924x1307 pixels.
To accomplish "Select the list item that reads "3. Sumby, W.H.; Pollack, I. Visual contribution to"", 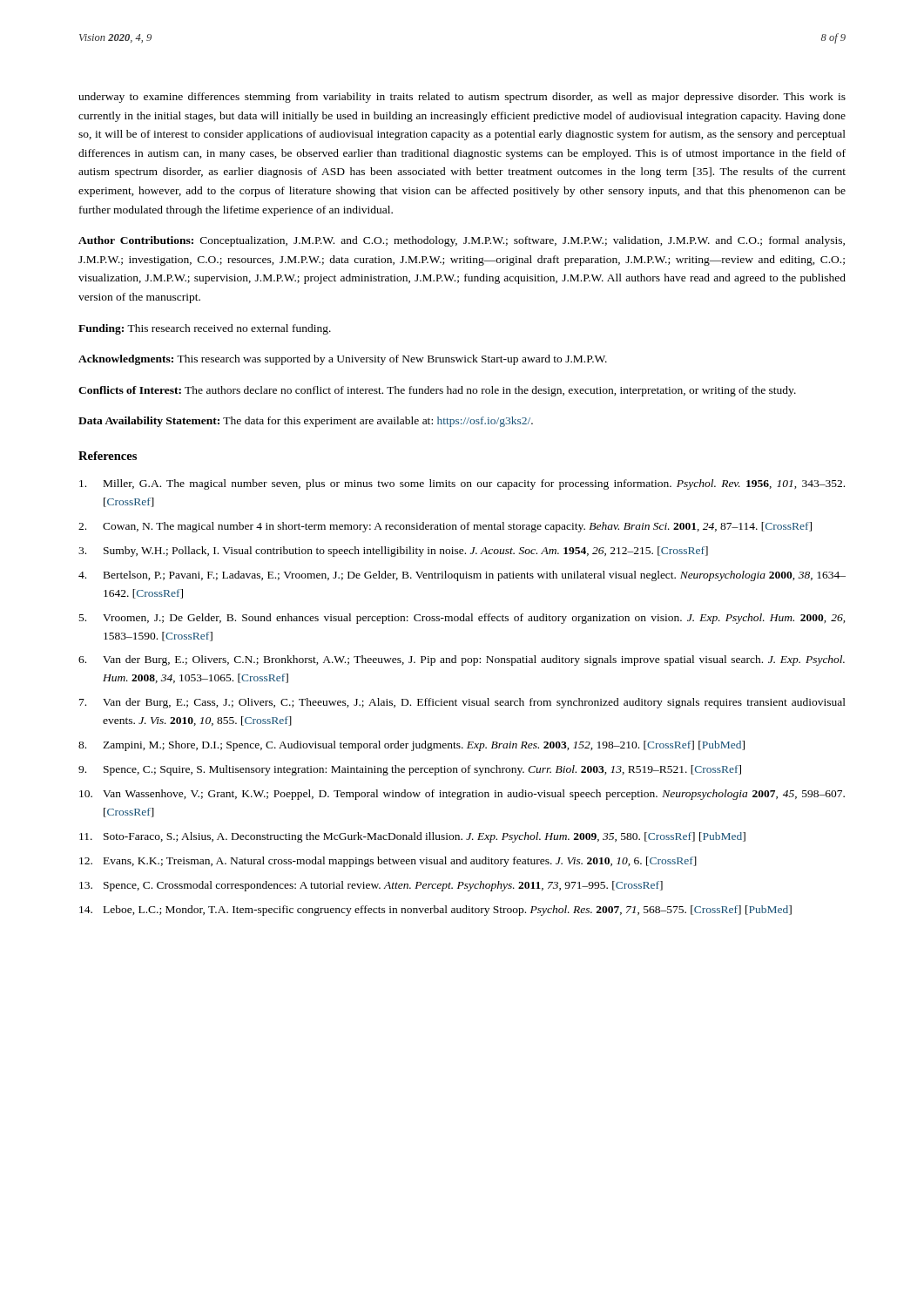I will click(x=462, y=551).
